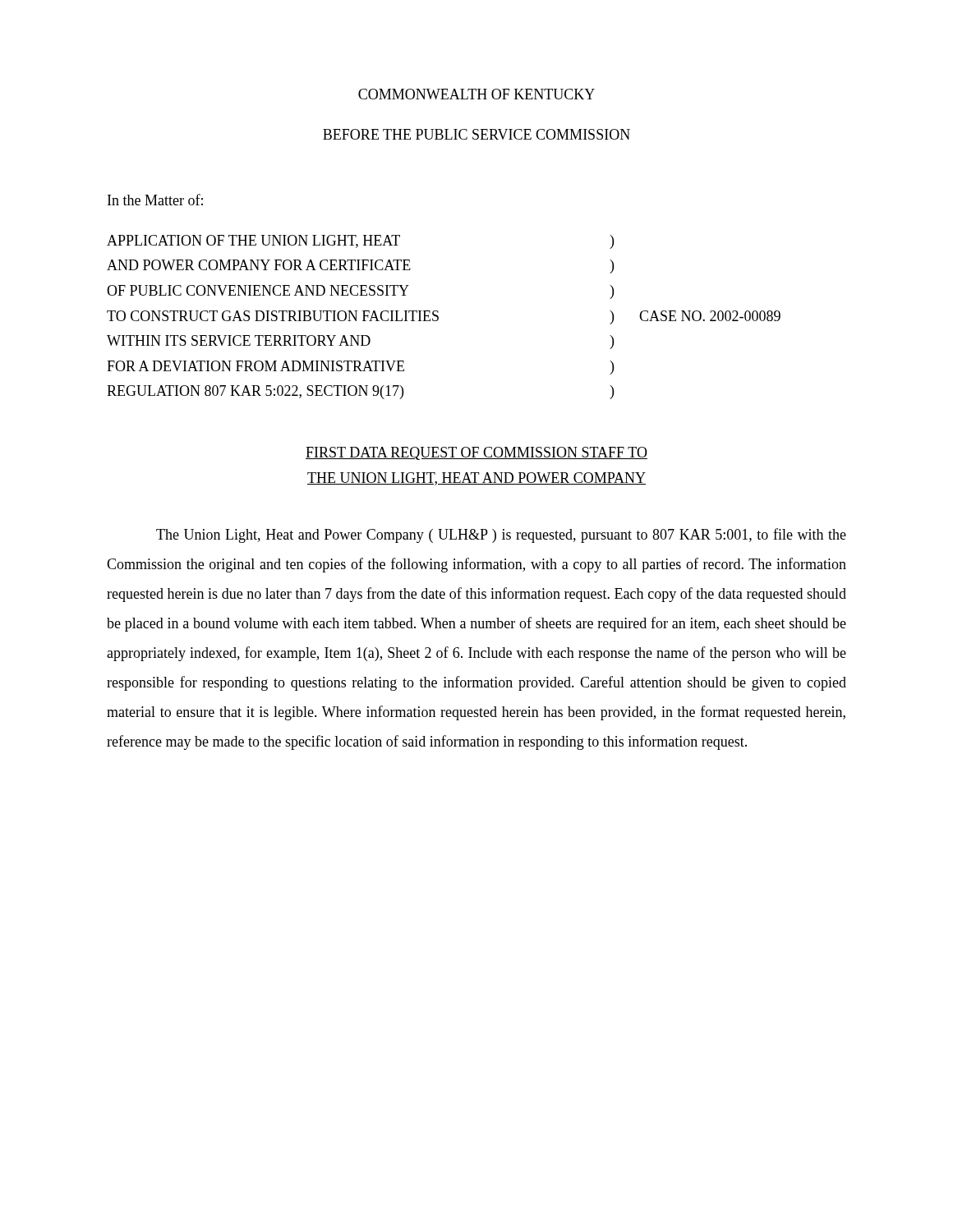The height and width of the screenshot is (1232, 953).
Task: Click the table
Action: [476, 316]
